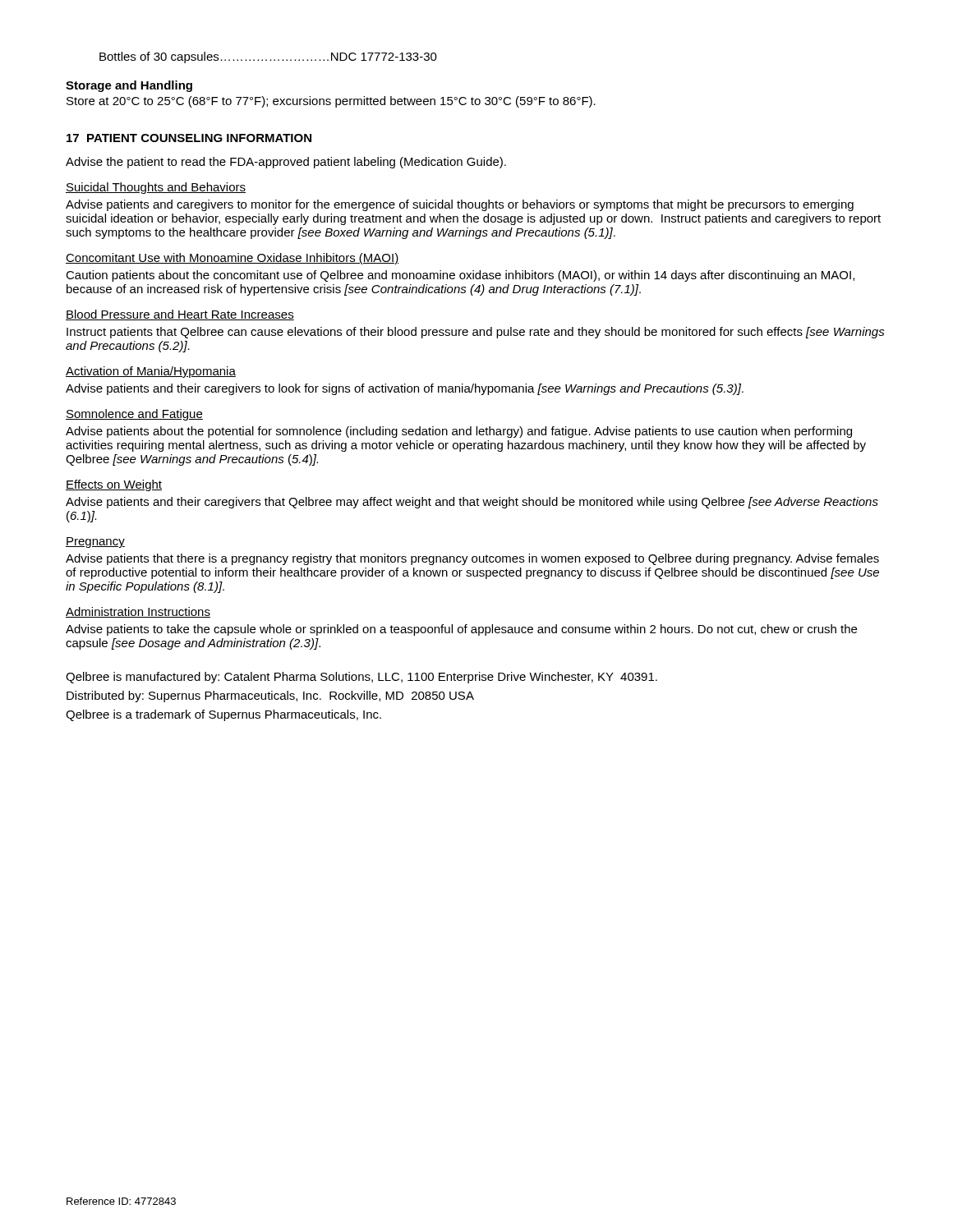Where is the passage that starts "Advise patients about the potential for"?
The image size is (953, 1232).
(x=466, y=445)
